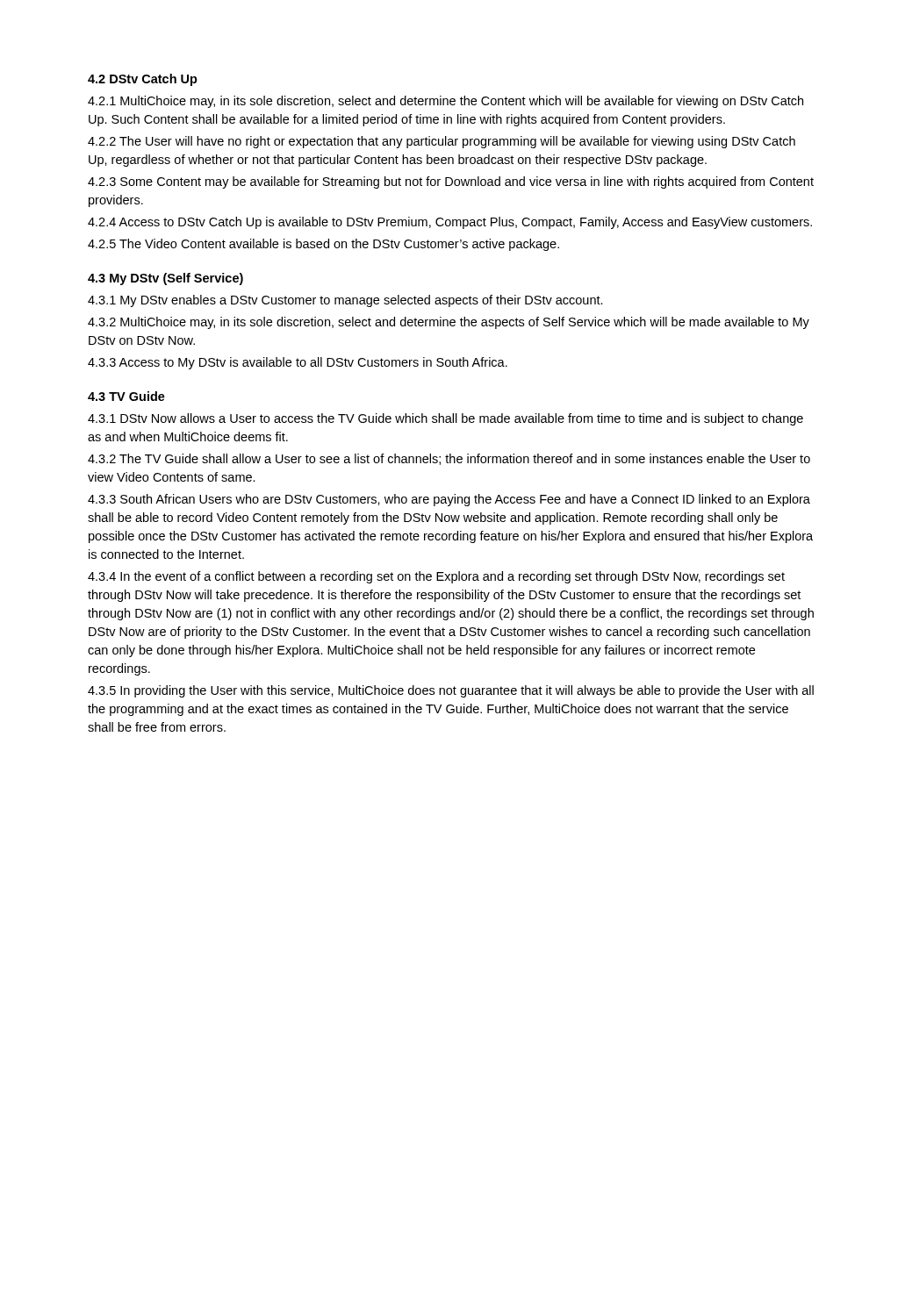905x1316 pixels.
Task: Click on the text block that reads "2.1 MultiChoice may,"
Action: 446,110
